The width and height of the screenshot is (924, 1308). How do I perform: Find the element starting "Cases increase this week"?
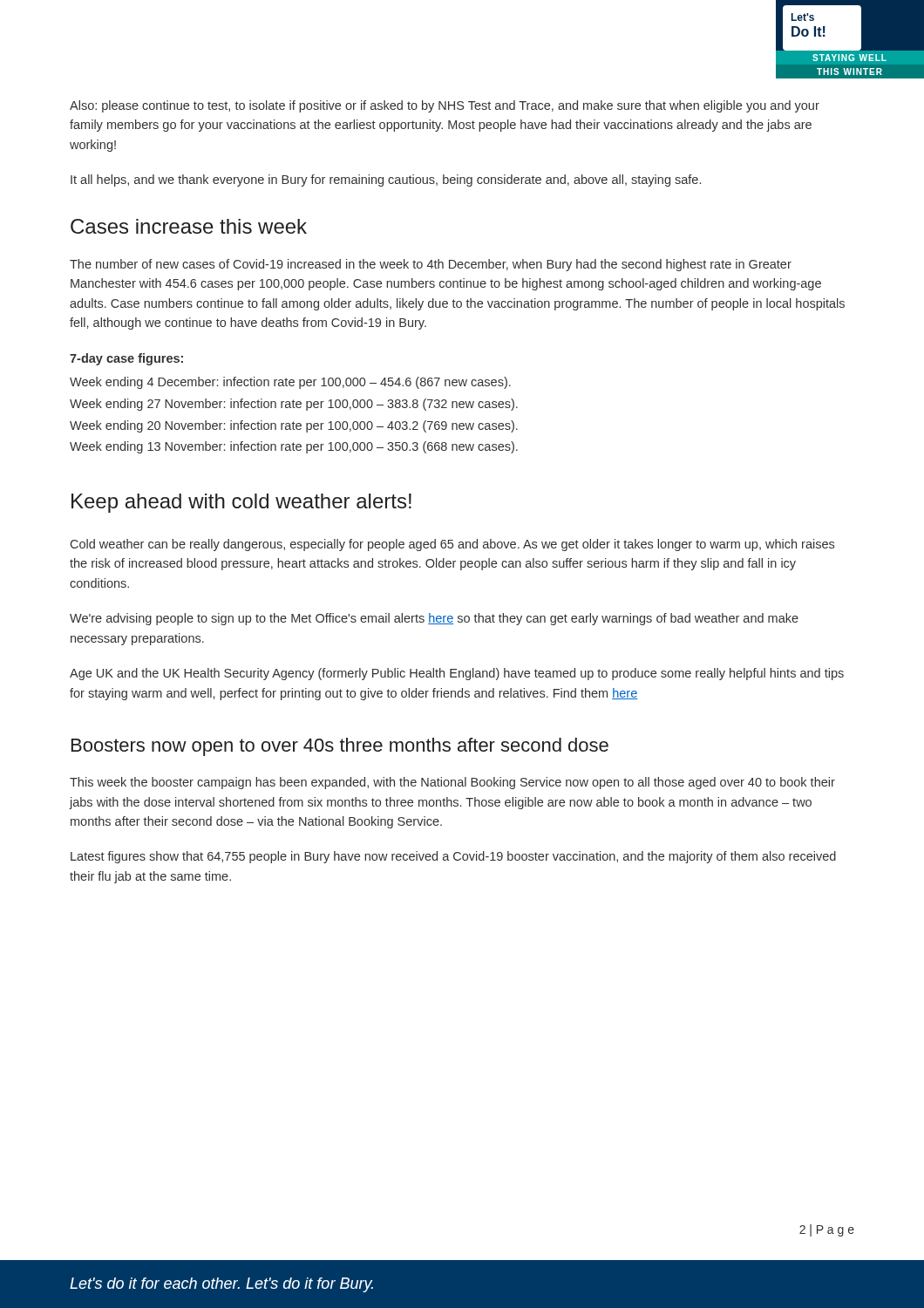pyautogui.click(x=188, y=226)
